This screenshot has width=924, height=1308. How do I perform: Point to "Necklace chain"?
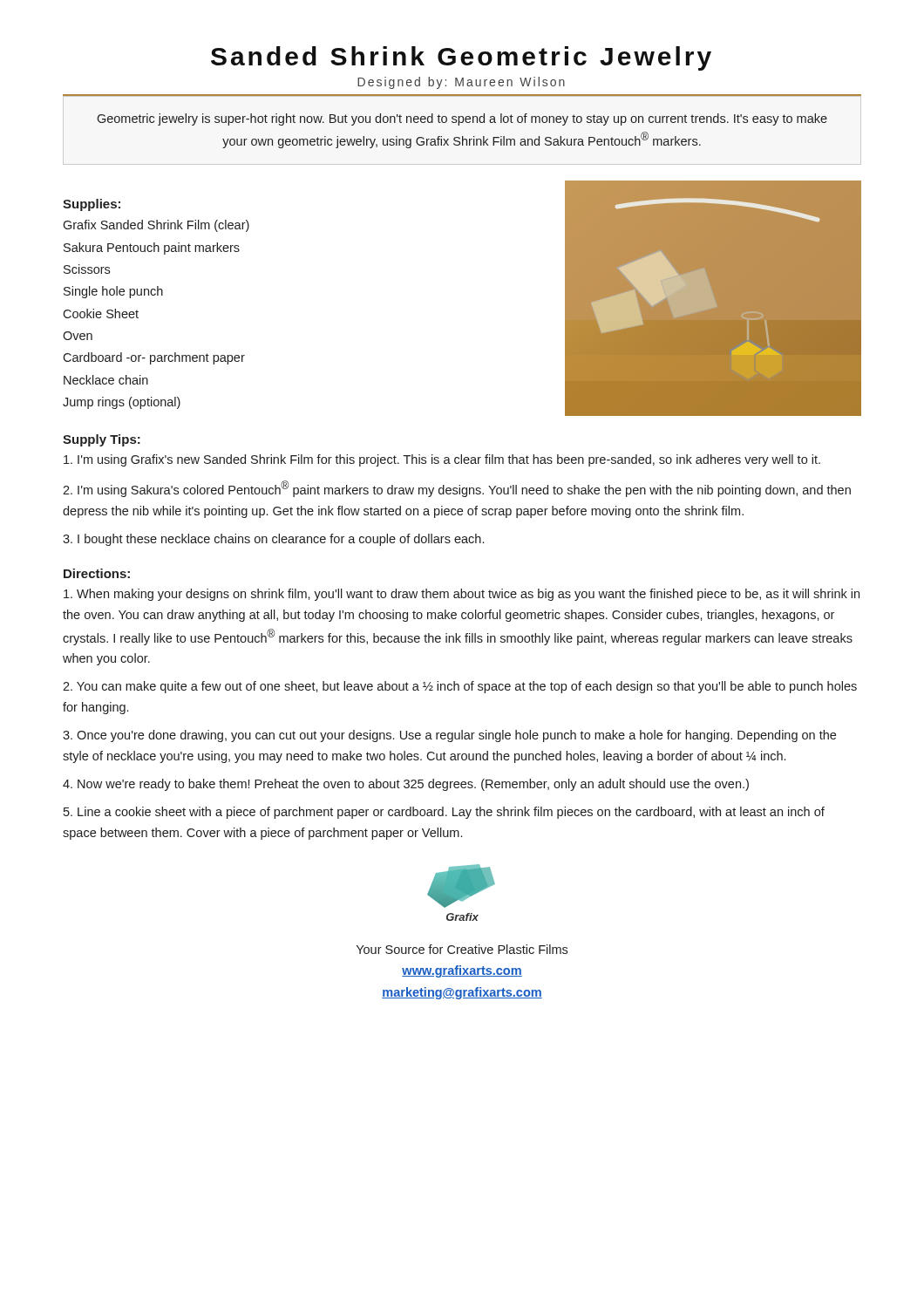pos(106,380)
